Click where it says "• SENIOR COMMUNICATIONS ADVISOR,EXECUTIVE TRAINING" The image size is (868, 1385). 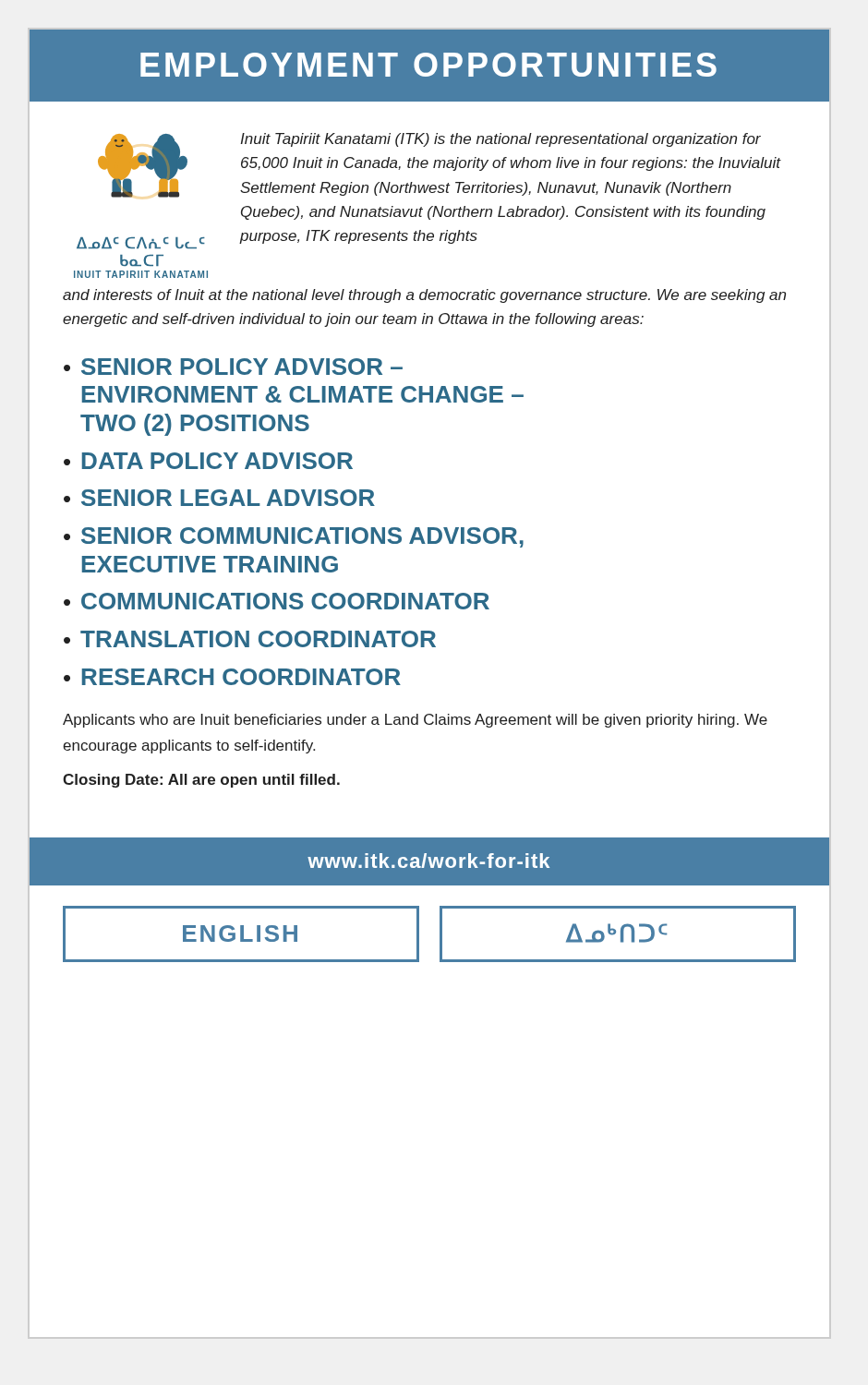click(x=294, y=550)
